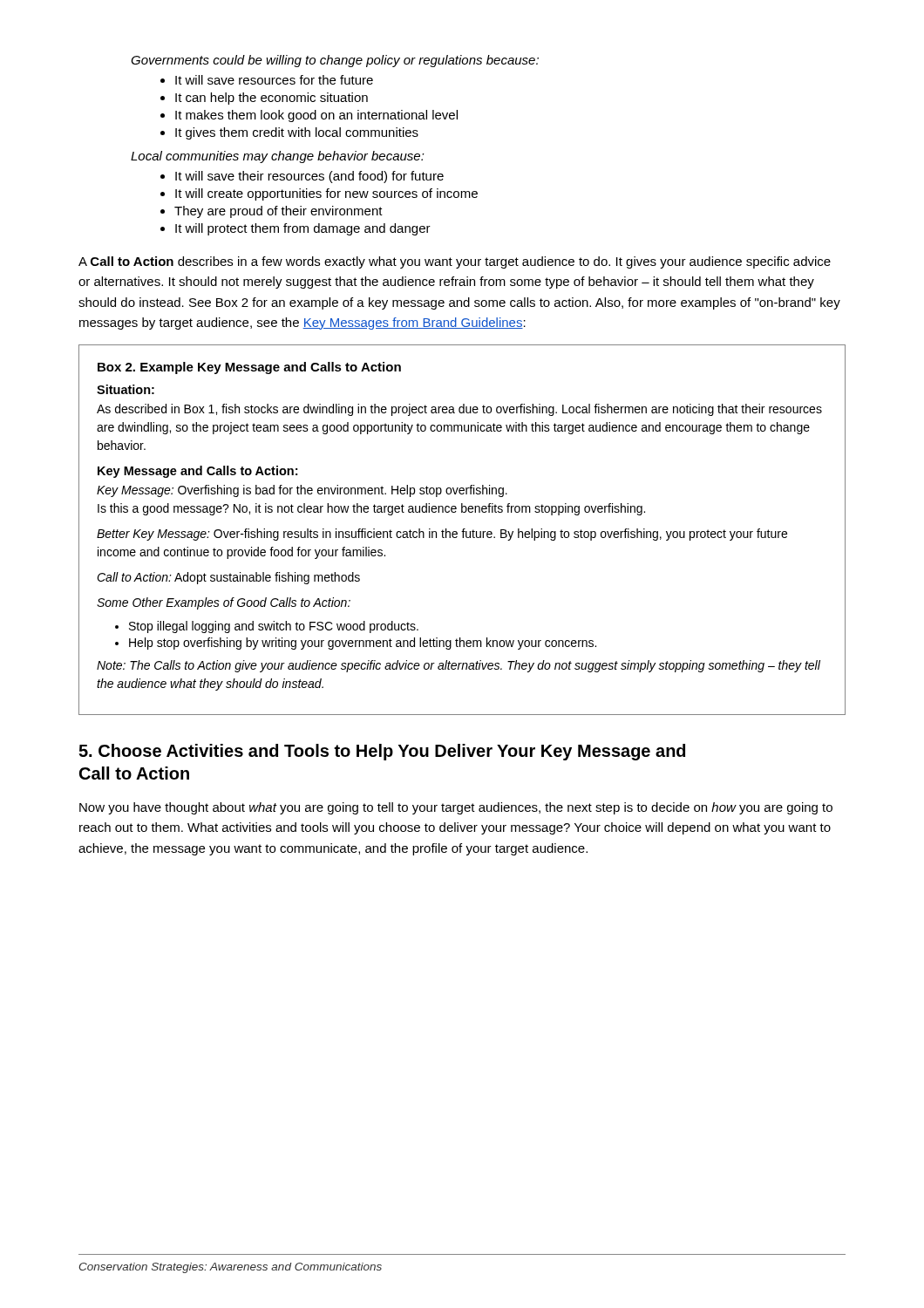Image resolution: width=924 pixels, height=1308 pixels.
Task: Point to the block beginning "It gives them credit"
Action: (x=296, y=132)
